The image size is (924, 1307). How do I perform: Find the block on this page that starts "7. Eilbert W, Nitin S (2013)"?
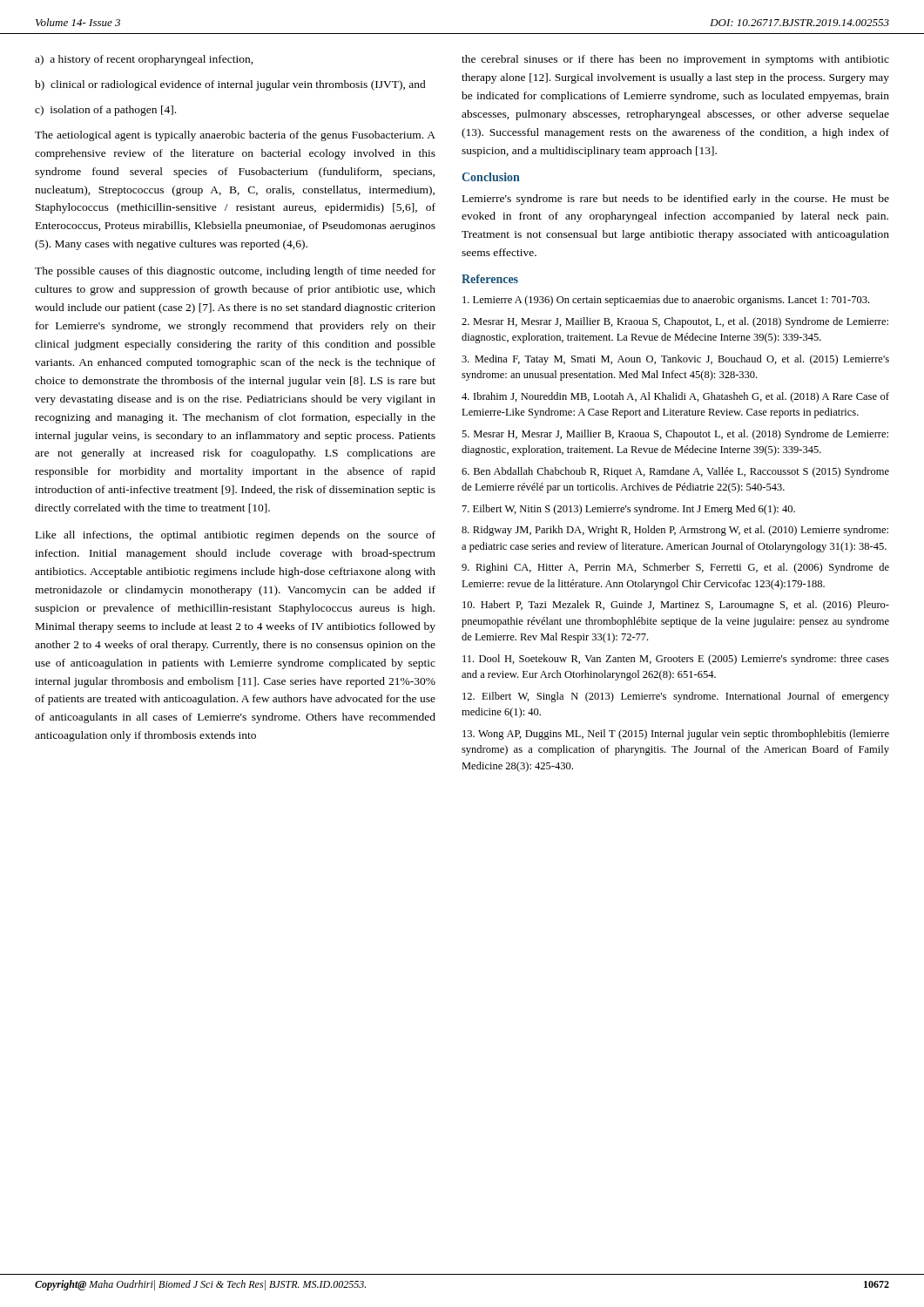click(629, 509)
